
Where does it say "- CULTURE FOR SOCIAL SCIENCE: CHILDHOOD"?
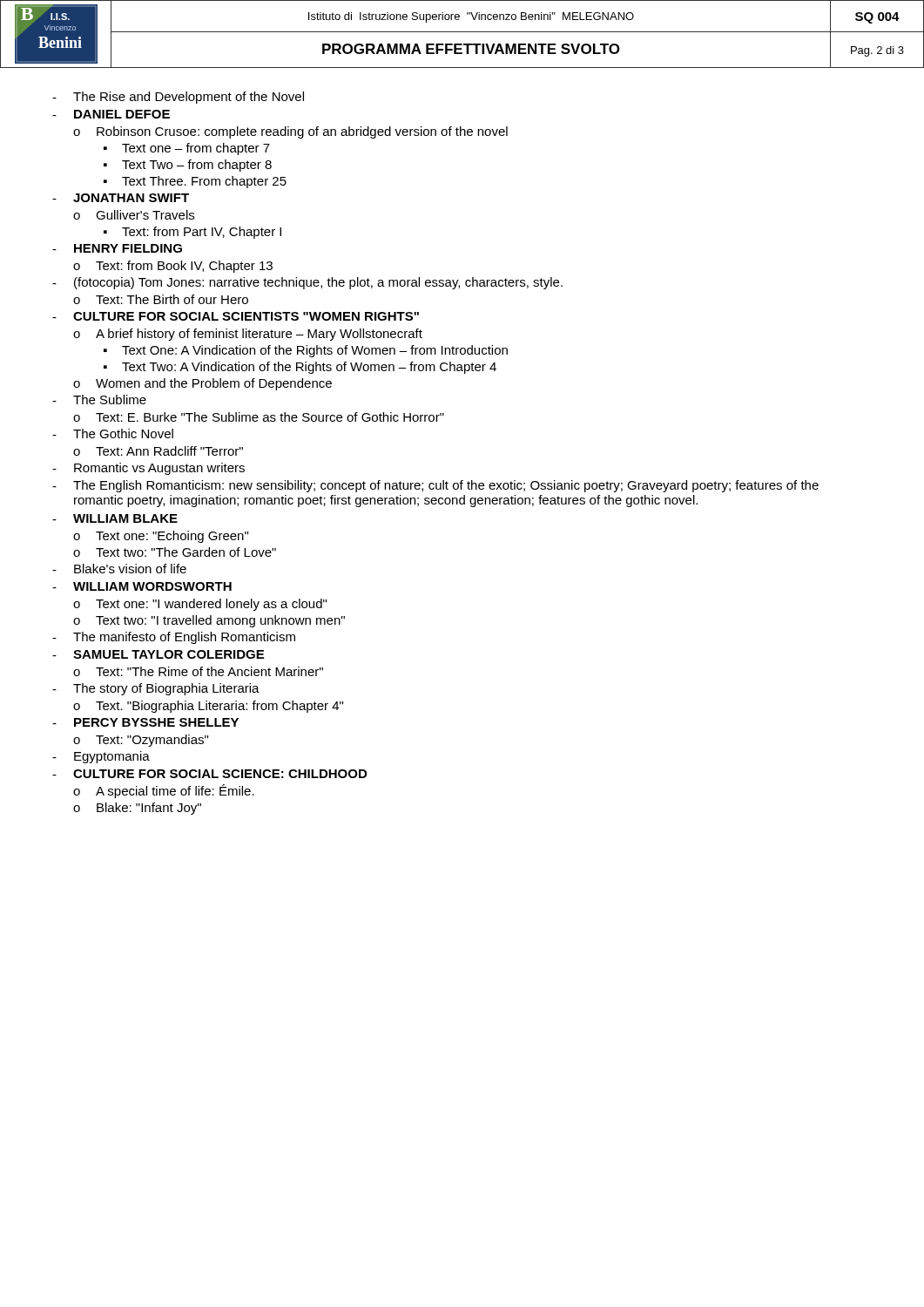click(209, 774)
